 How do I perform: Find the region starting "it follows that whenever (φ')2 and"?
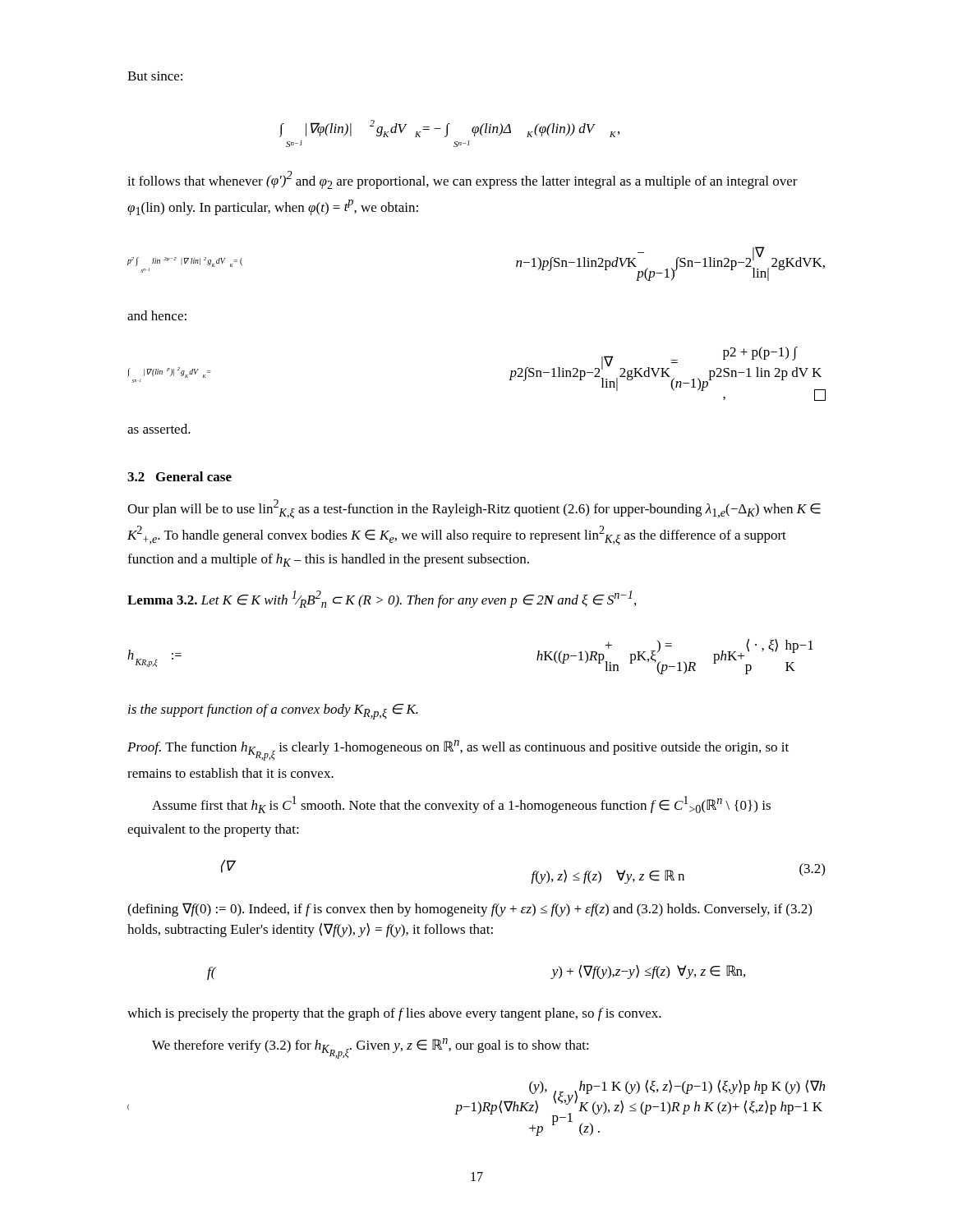point(462,193)
